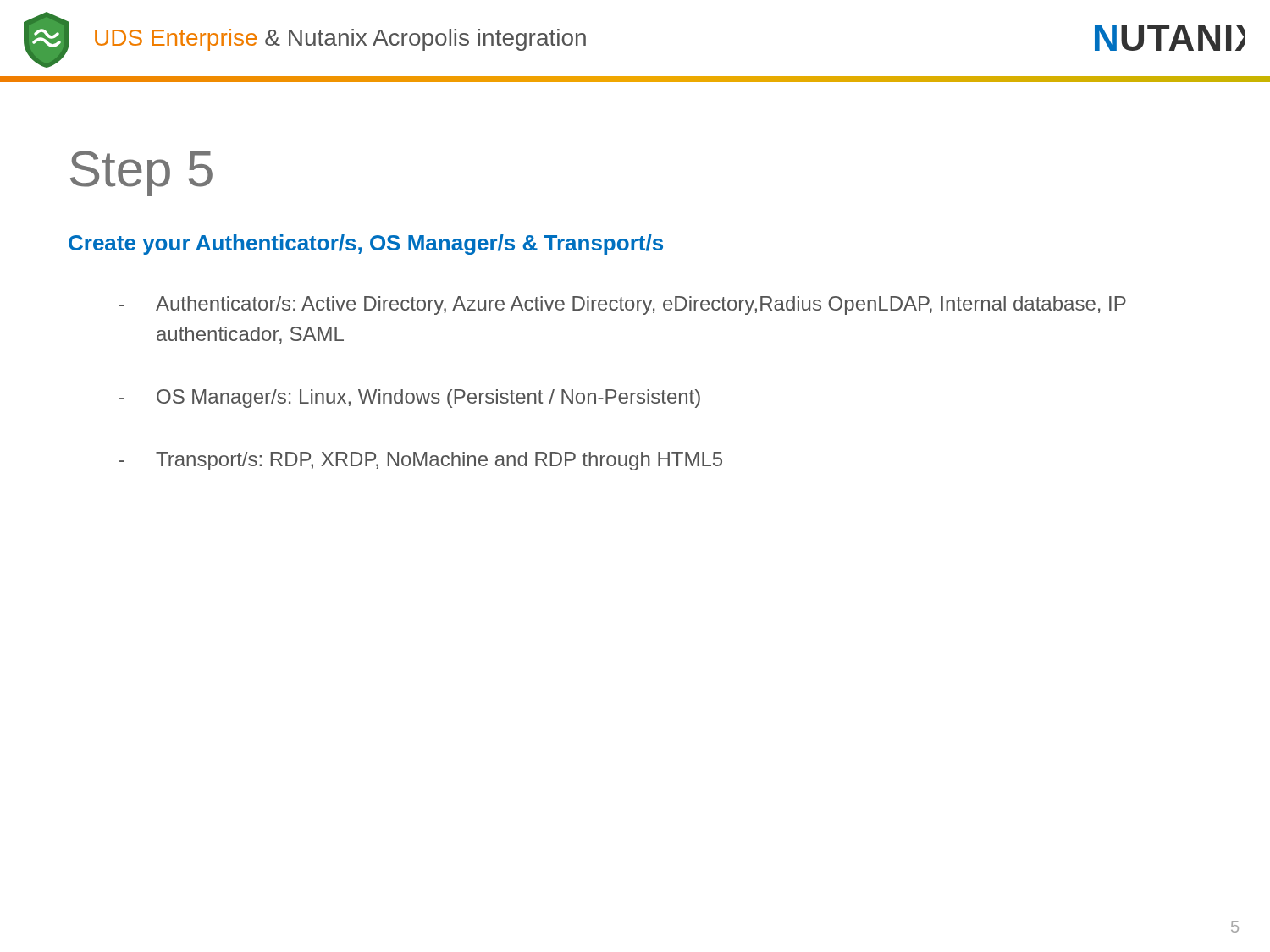
Task: Select the region starting "- Transport/s: RDP, XRDP,"
Action: (421, 460)
